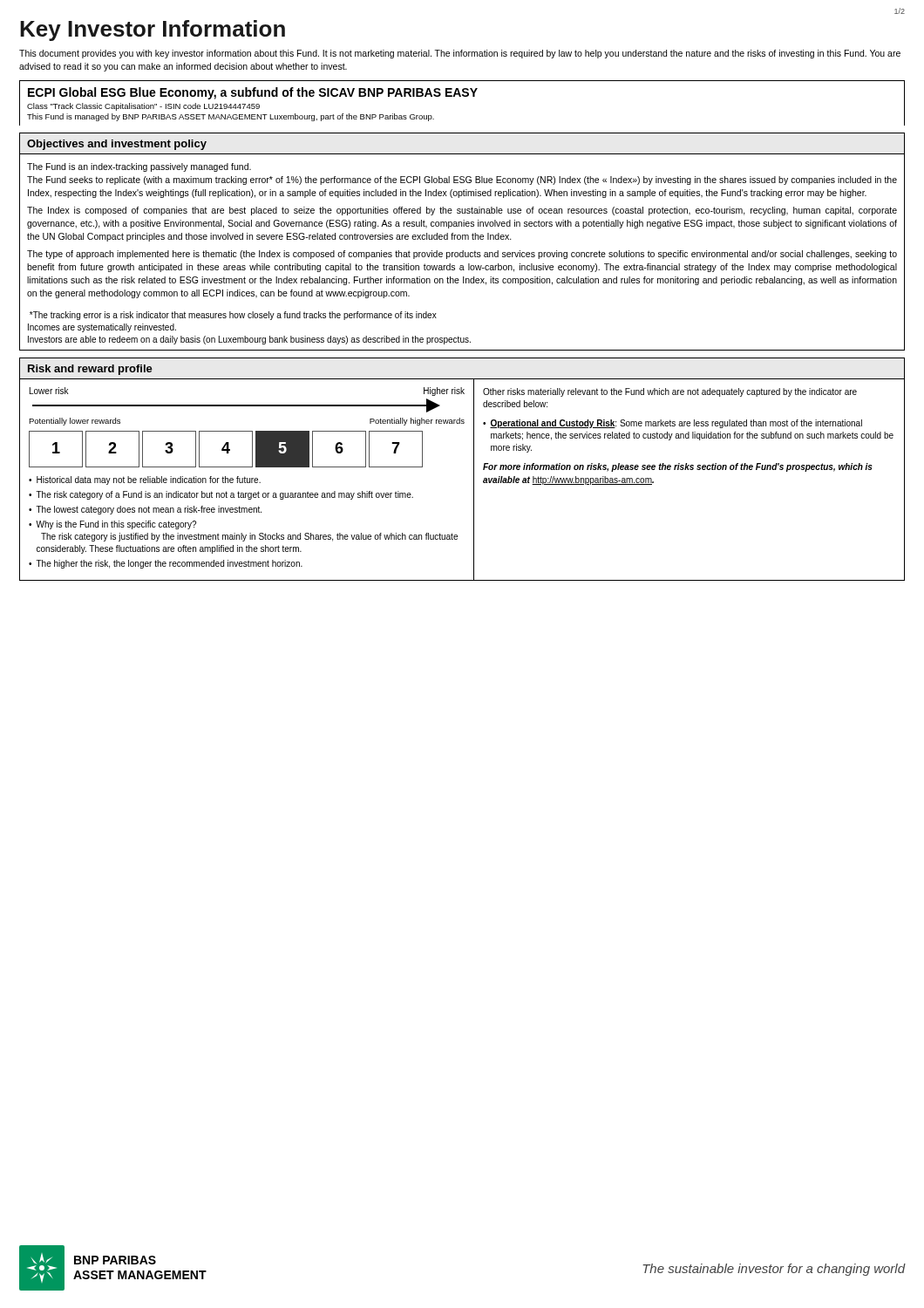The height and width of the screenshot is (1308, 924).
Task: Select the block starting "Other risks materially relevant to the Fund which"
Action: (x=670, y=398)
